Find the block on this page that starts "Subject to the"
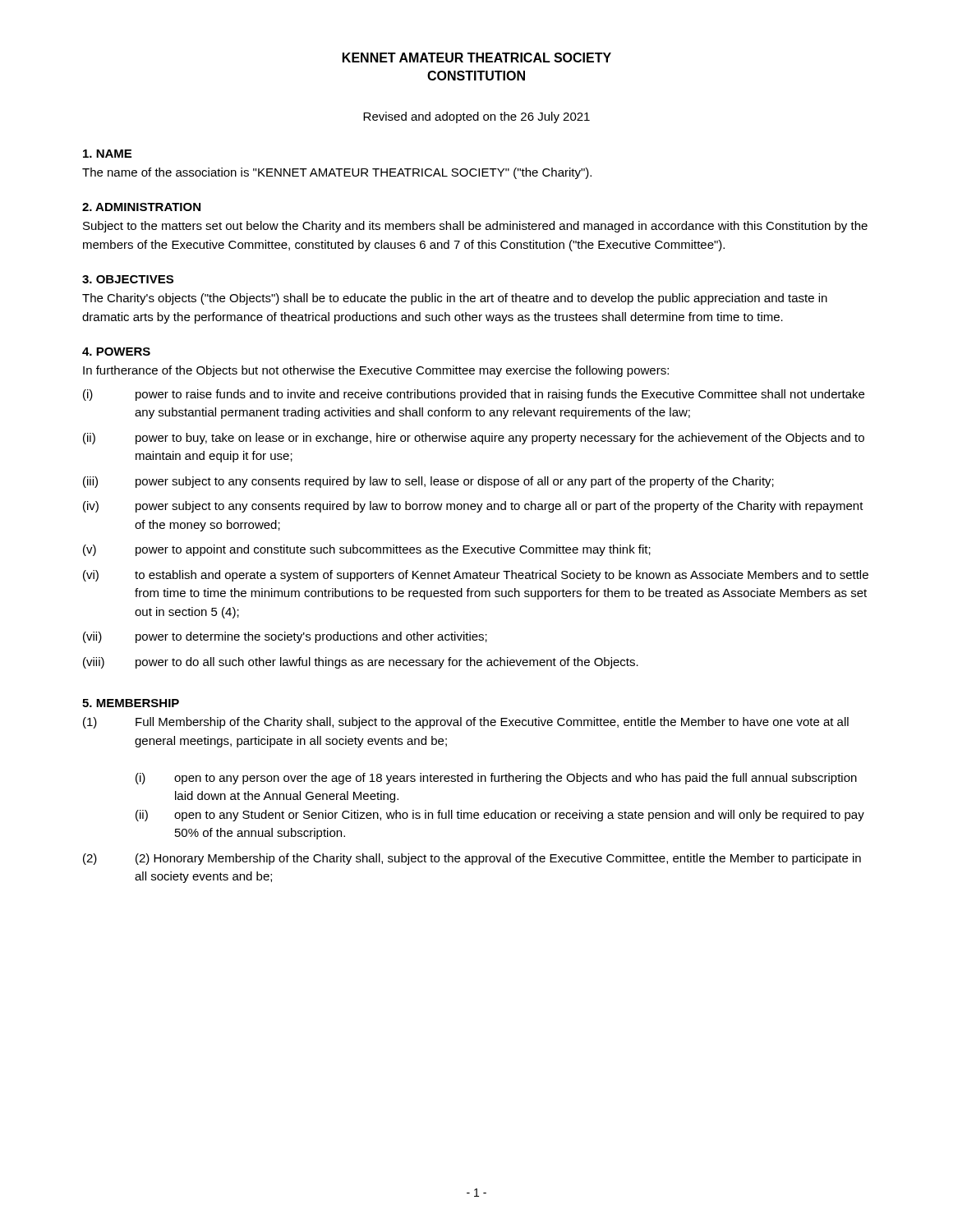The width and height of the screenshot is (953, 1232). click(x=475, y=235)
